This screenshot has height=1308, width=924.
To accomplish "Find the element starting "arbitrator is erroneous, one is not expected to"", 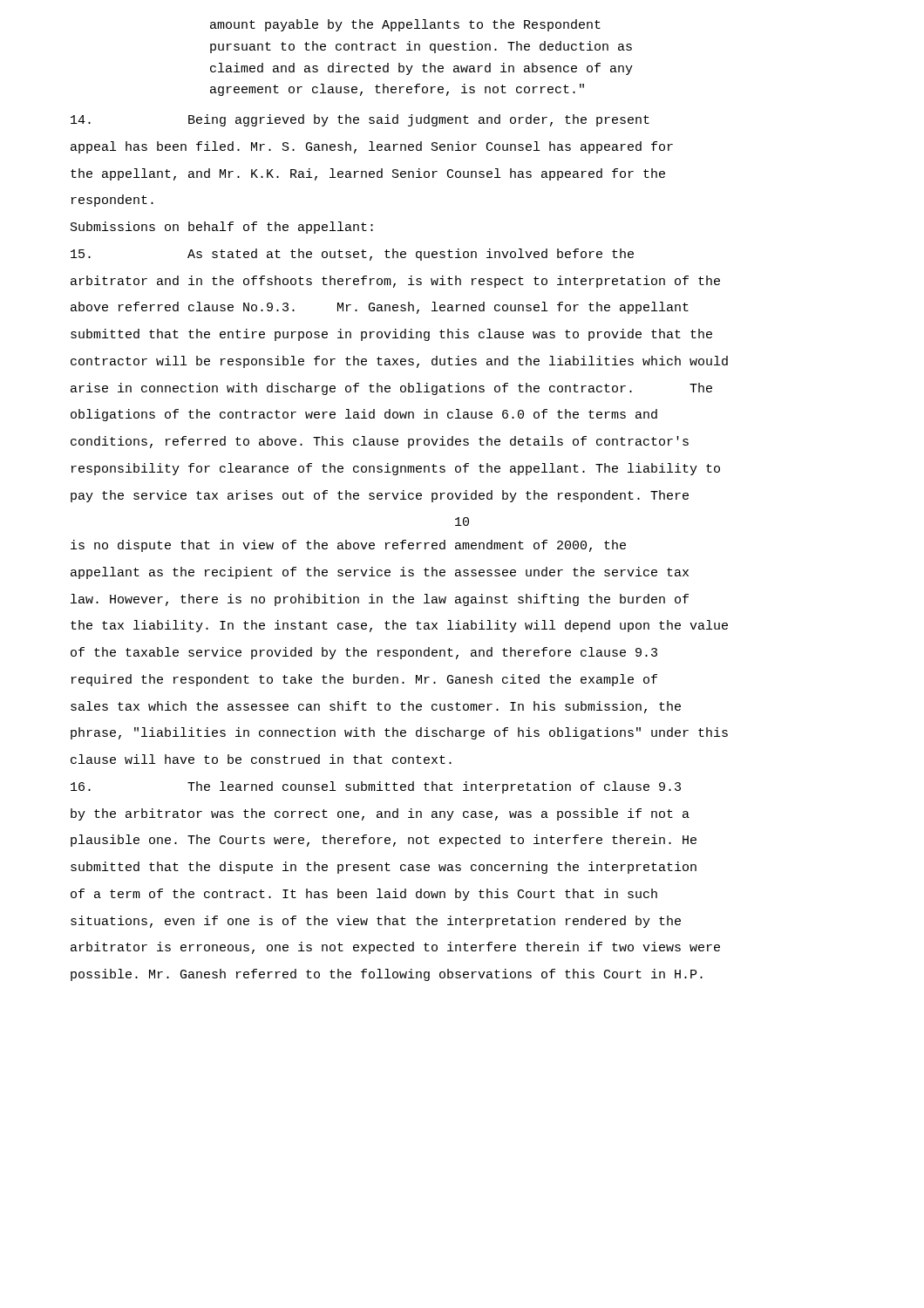I will [395, 948].
